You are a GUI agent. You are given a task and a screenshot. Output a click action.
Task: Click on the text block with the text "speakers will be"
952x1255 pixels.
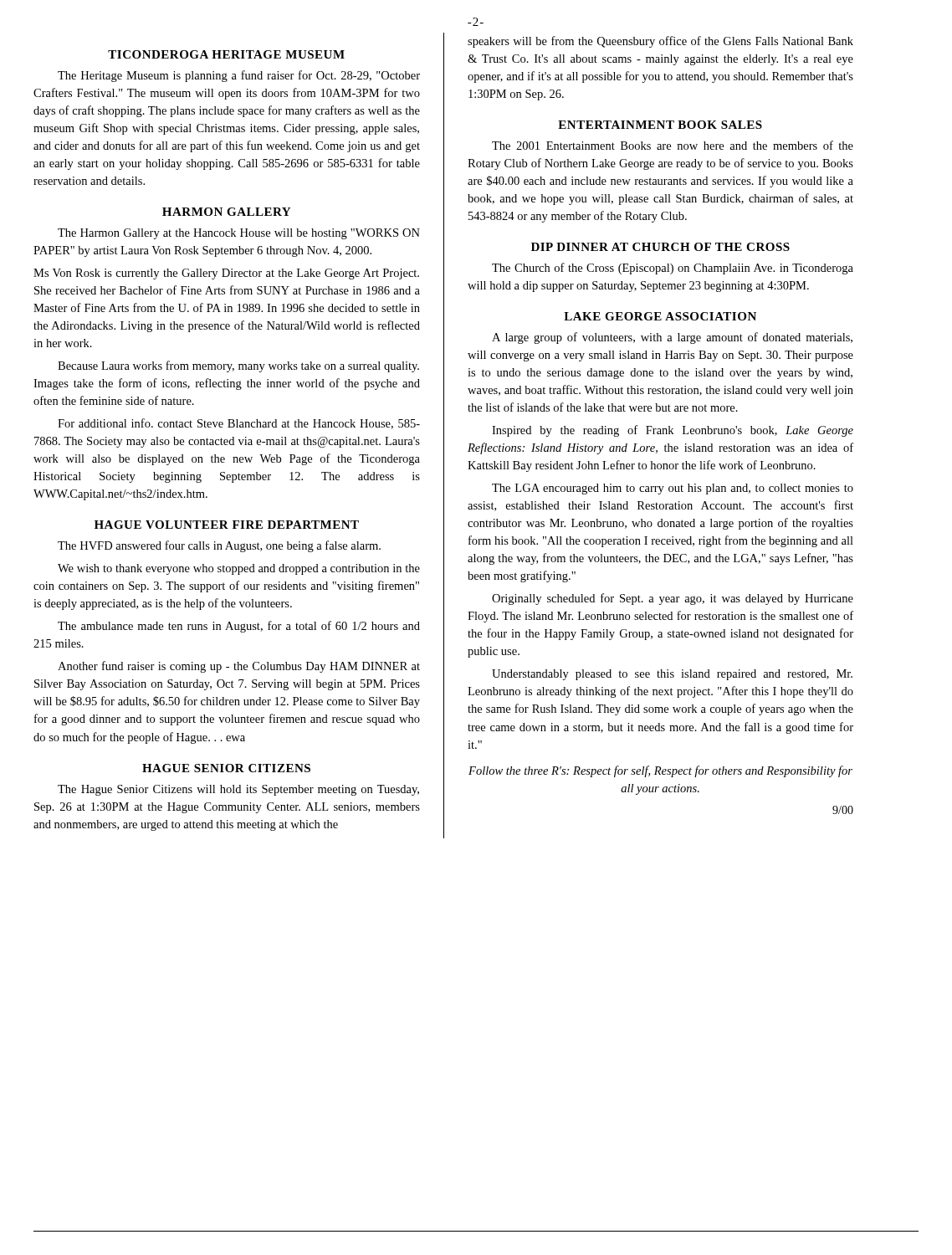660,68
